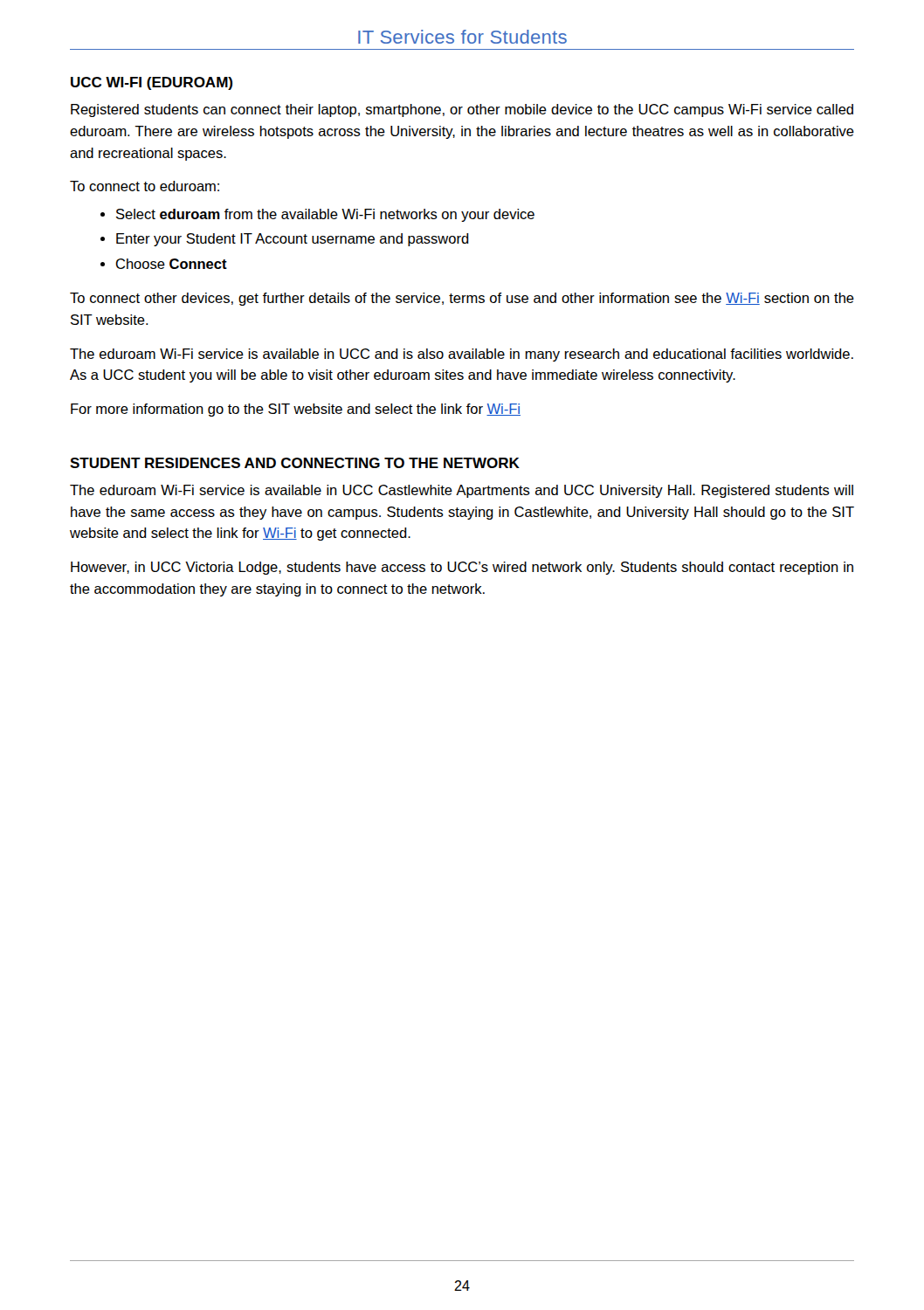
Task: Locate the block starting "For more information go"
Action: (295, 409)
